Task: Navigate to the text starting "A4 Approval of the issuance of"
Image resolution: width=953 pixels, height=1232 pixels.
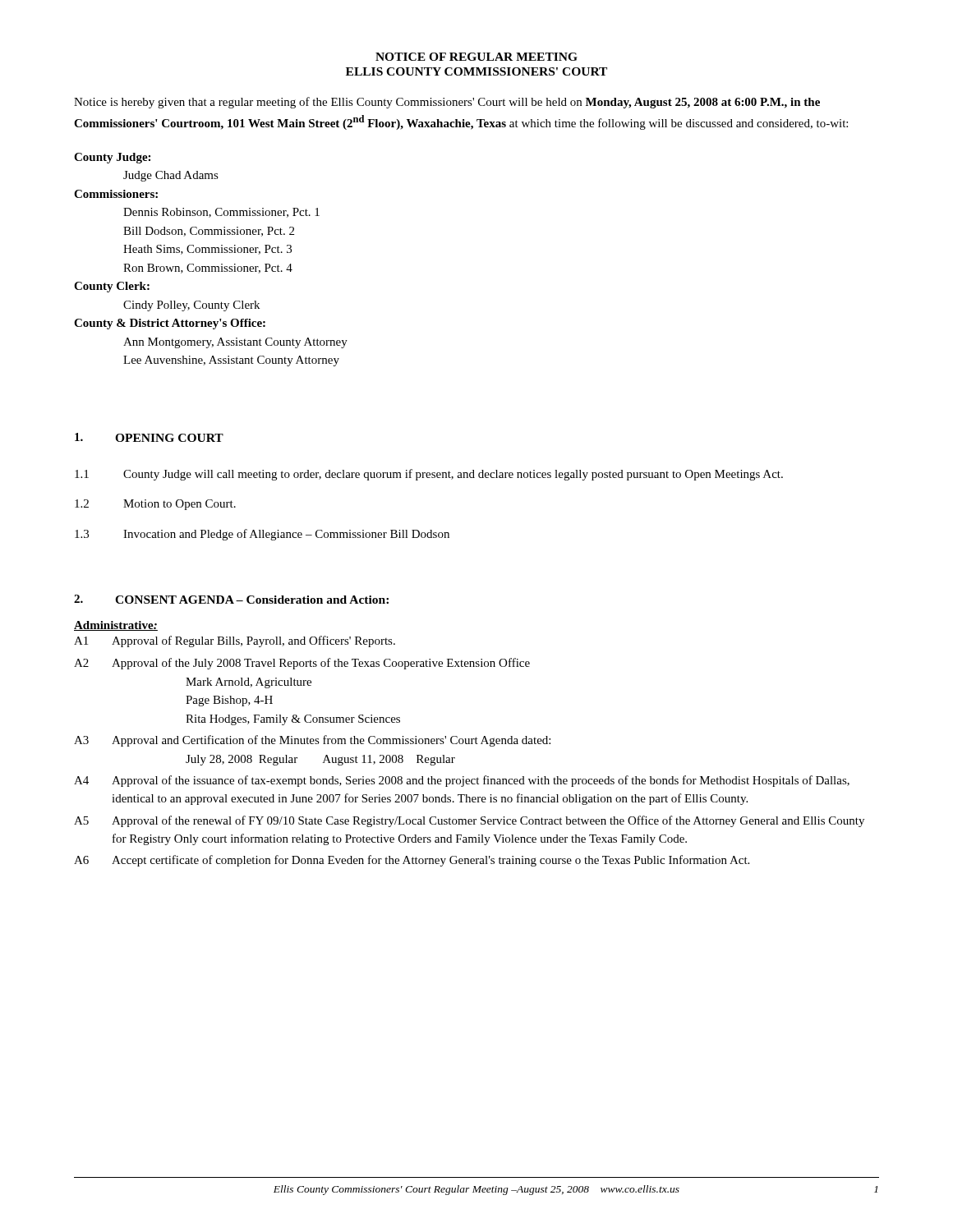Action: click(x=476, y=790)
